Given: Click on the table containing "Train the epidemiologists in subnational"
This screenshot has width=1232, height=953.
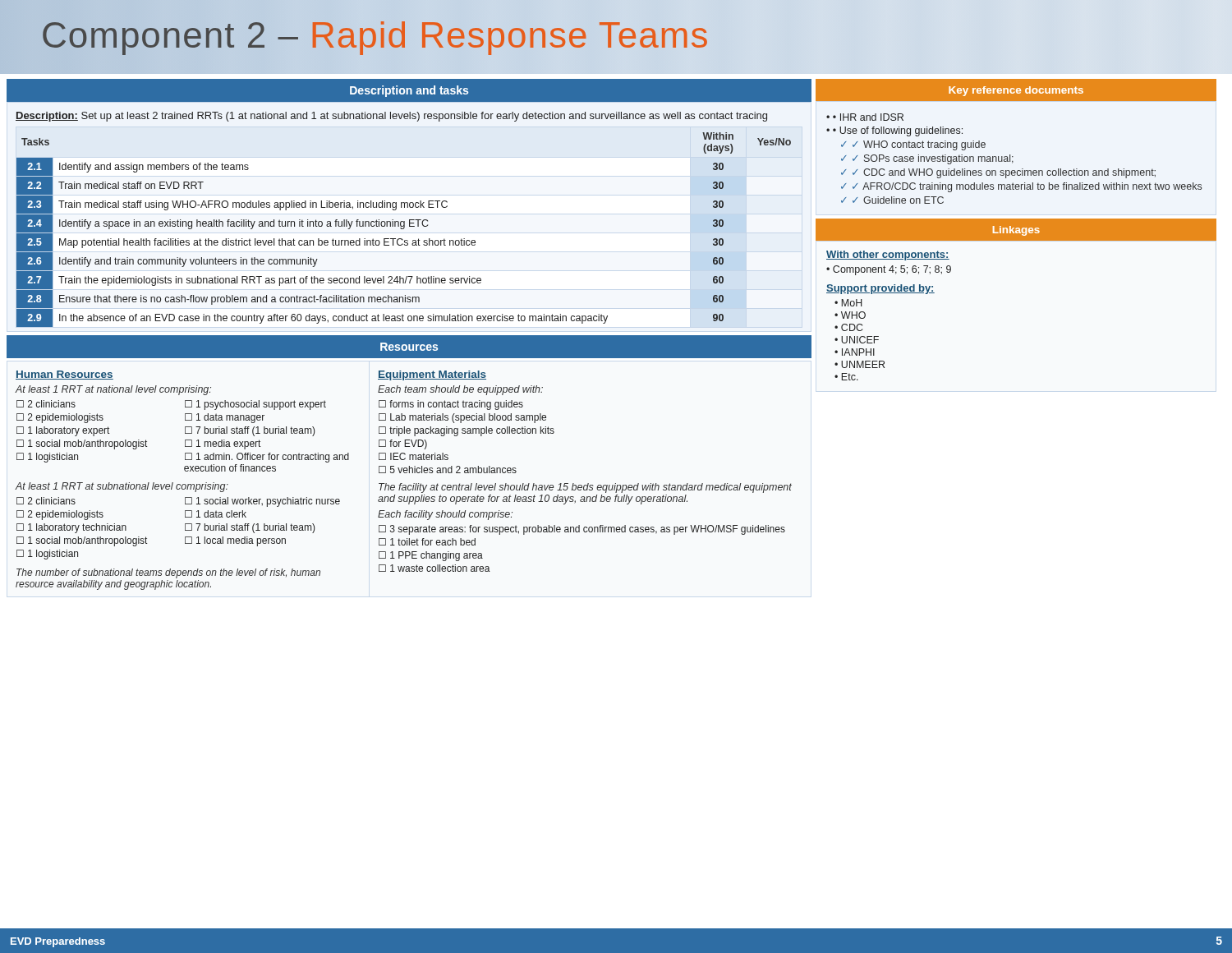Looking at the screenshot, I should (x=409, y=227).
